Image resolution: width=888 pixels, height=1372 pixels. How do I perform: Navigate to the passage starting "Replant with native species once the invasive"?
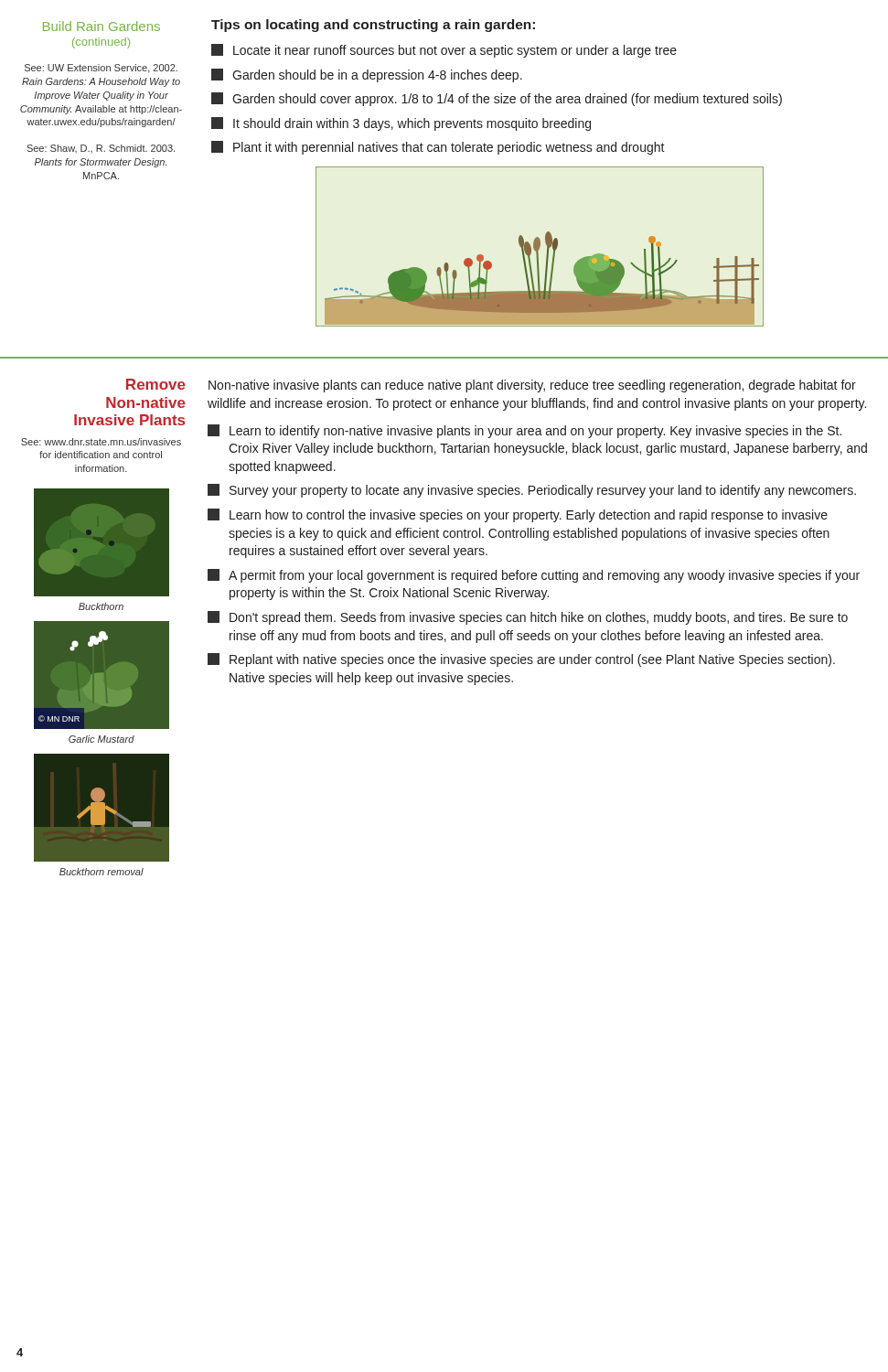pyautogui.click(x=538, y=669)
